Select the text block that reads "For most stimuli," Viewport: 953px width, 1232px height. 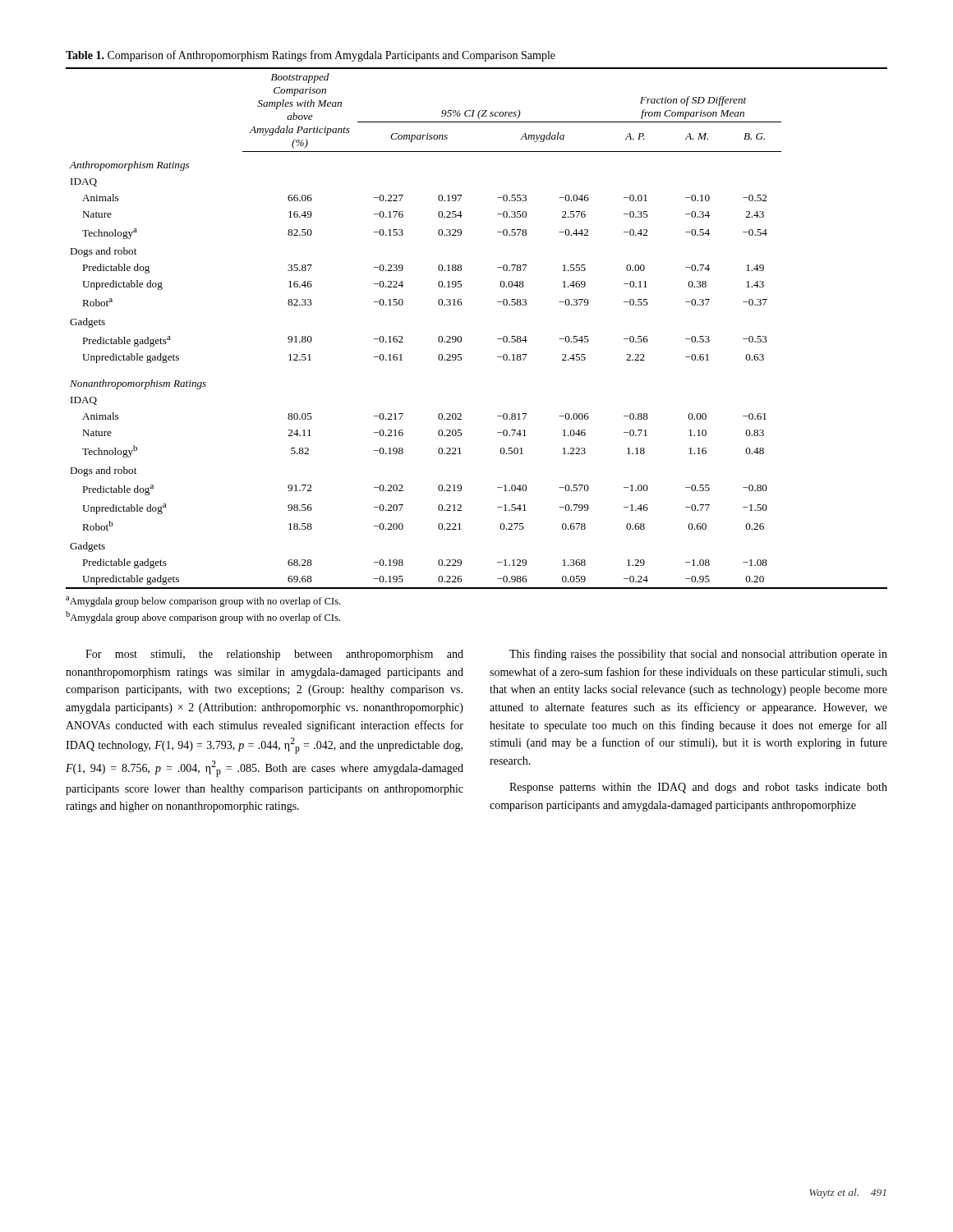click(265, 731)
